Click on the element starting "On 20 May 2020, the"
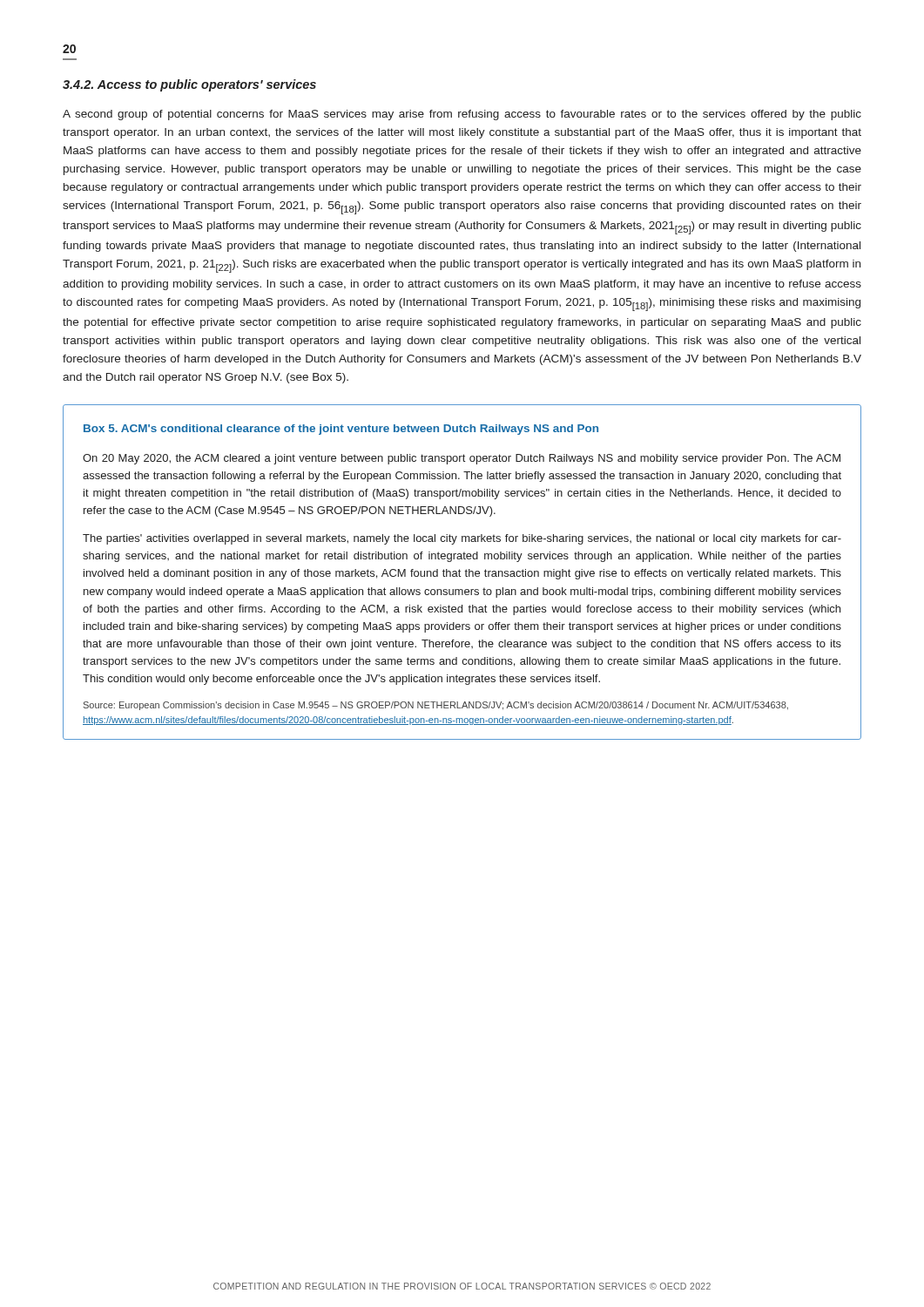 tap(462, 484)
